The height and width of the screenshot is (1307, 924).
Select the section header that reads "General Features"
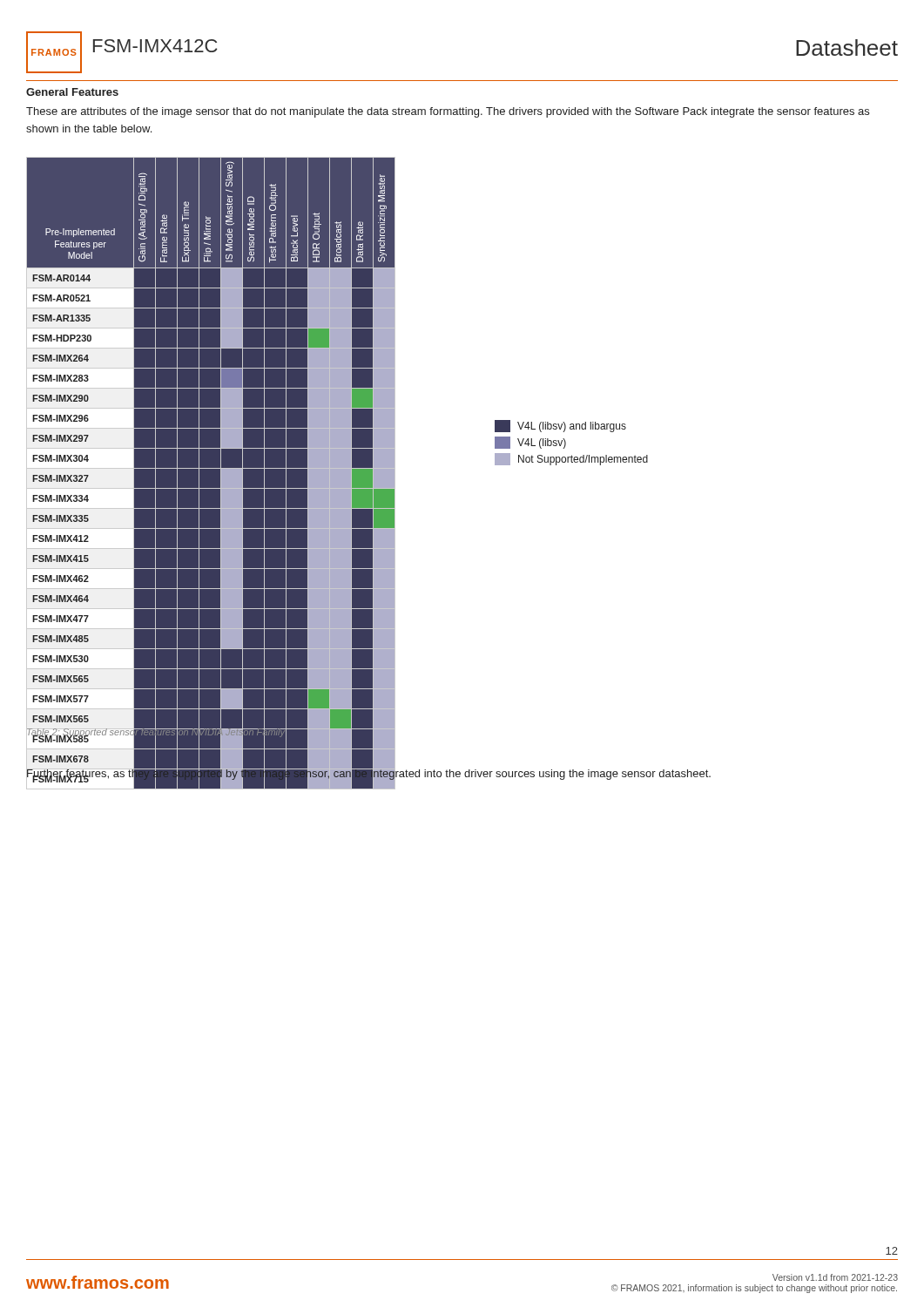[x=72, y=92]
